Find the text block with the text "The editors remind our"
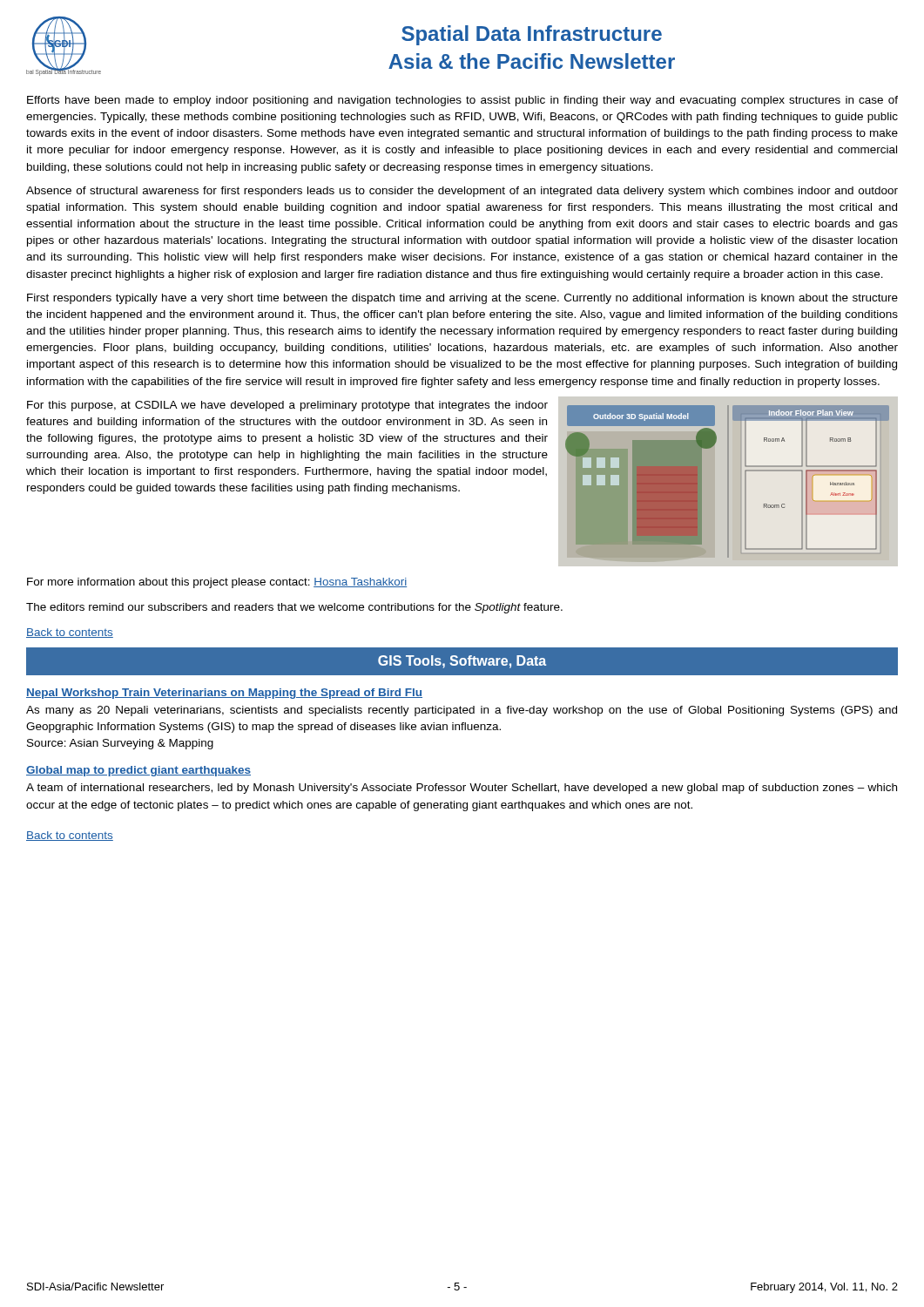This screenshot has width=924, height=1307. [295, 607]
